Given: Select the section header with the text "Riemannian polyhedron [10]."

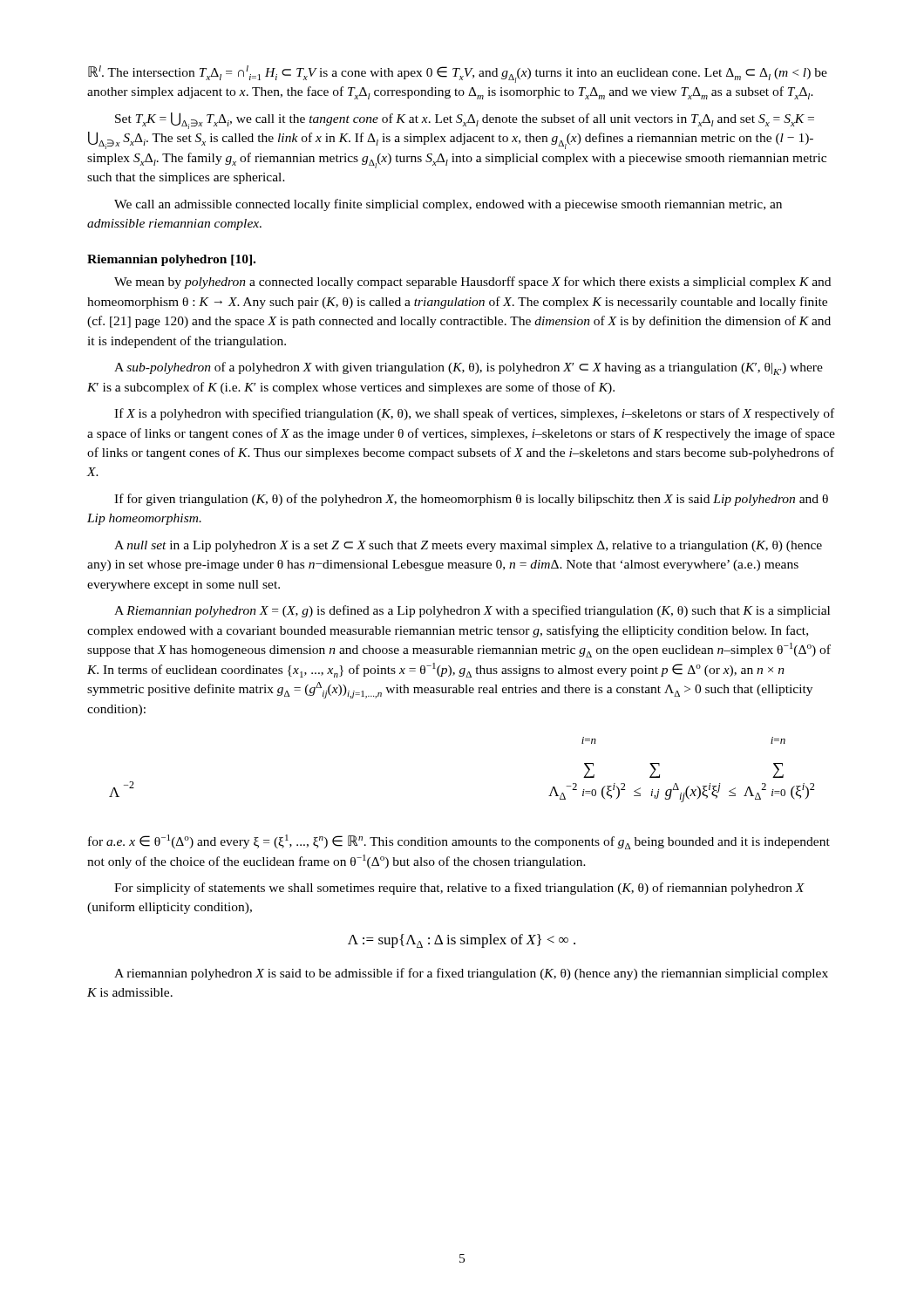Looking at the screenshot, I should [172, 258].
